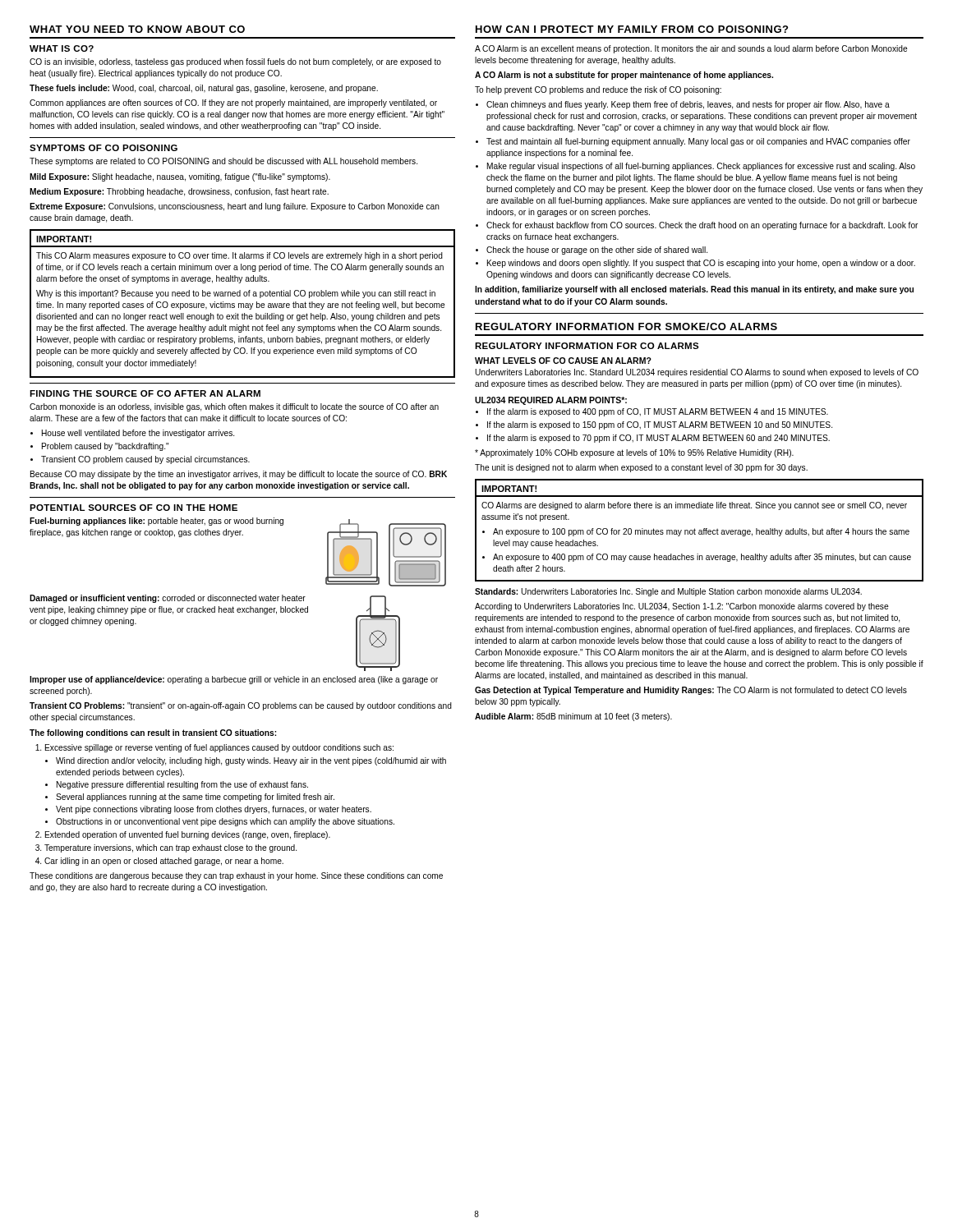Select the text block that says "These conditions are dangerous because they can trap"
The width and height of the screenshot is (953, 1232).
242,882
